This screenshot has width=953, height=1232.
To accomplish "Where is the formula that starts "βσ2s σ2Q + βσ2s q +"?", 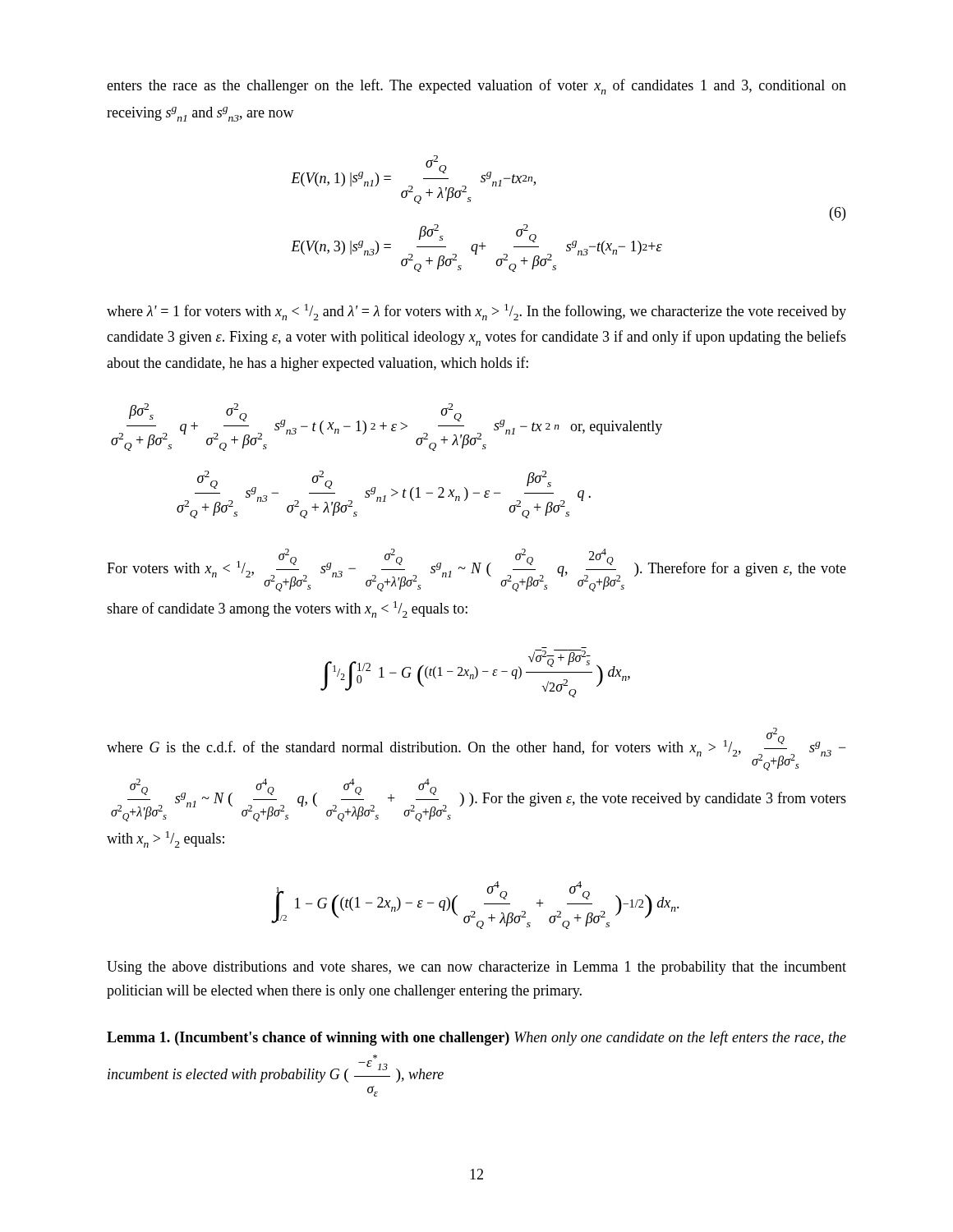I will [x=387, y=427].
